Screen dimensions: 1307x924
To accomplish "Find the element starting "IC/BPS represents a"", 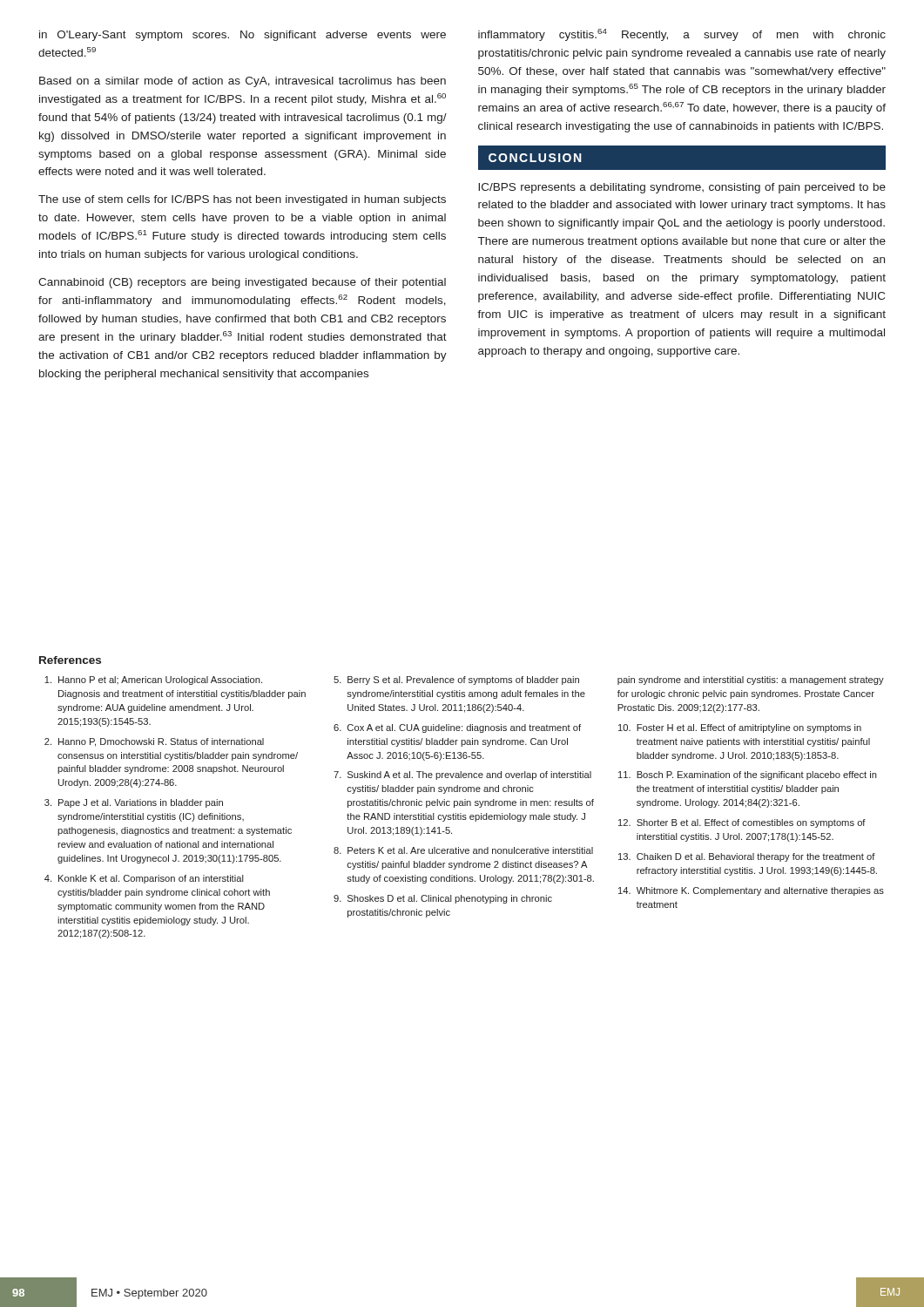I will [x=682, y=269].
